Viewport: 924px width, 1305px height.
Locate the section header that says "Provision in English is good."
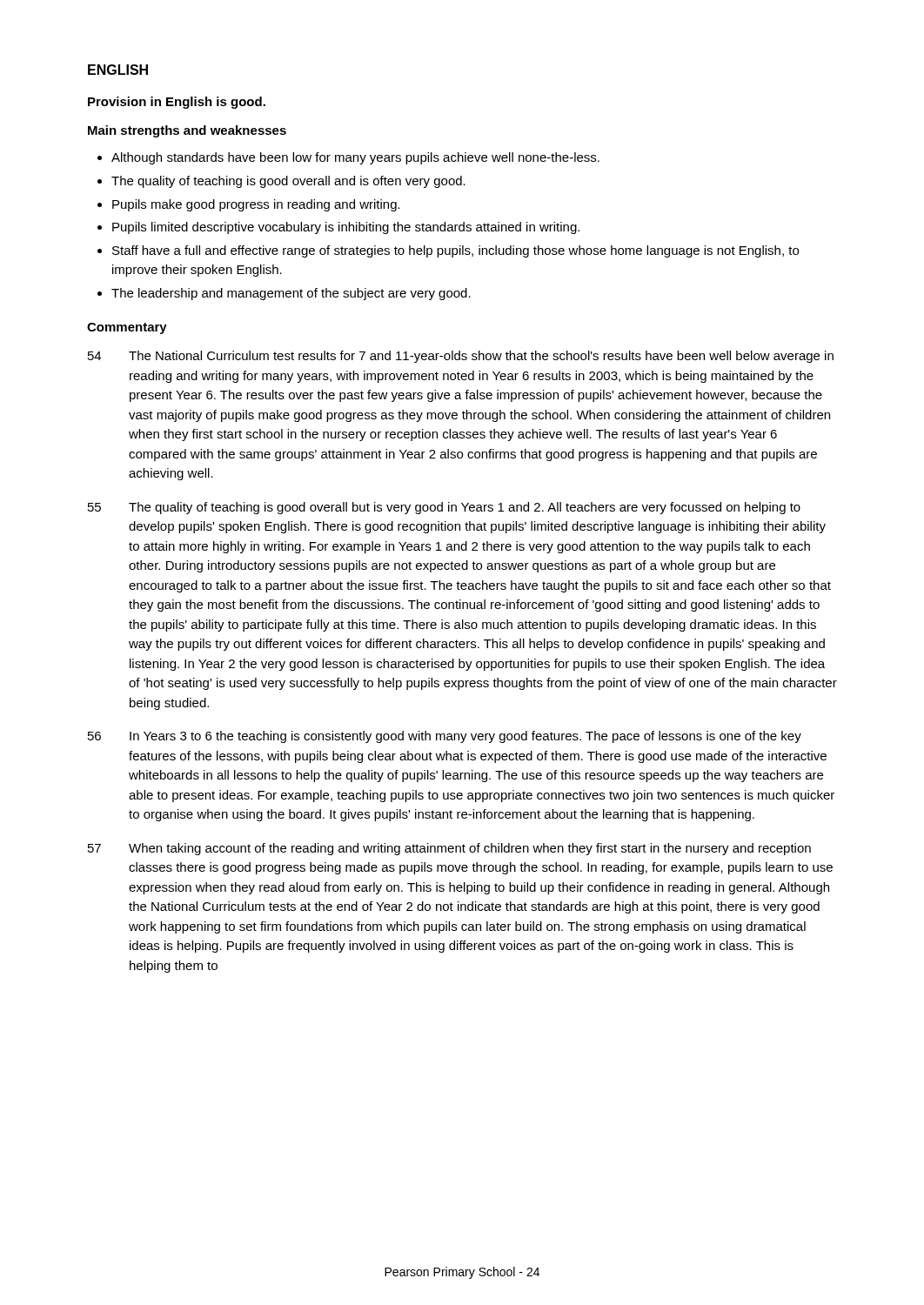click(x=177, y=101)
